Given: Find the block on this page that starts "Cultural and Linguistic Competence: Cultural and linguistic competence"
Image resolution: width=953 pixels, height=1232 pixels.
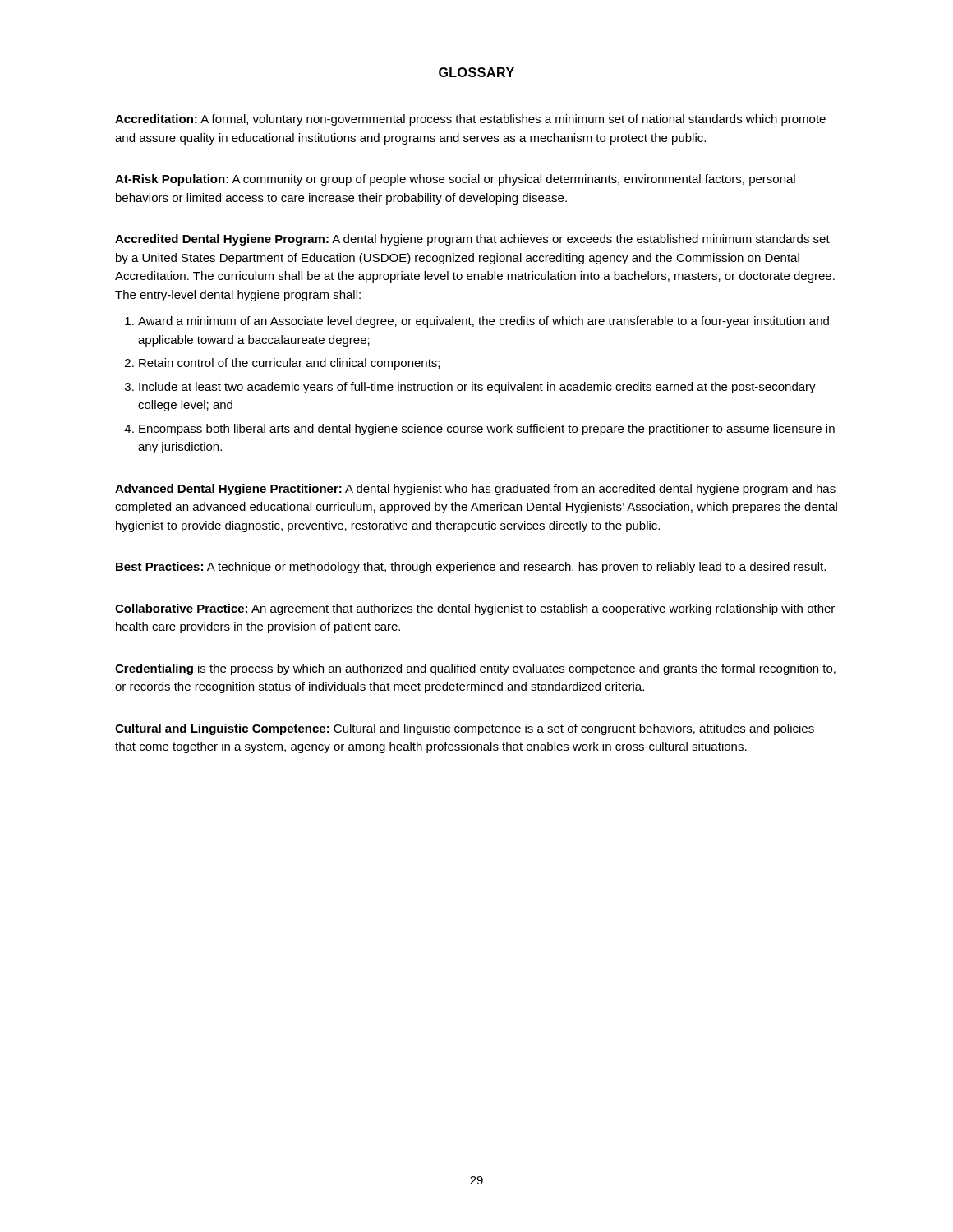Looking at the screenshot, I should (x=476, y=738).
